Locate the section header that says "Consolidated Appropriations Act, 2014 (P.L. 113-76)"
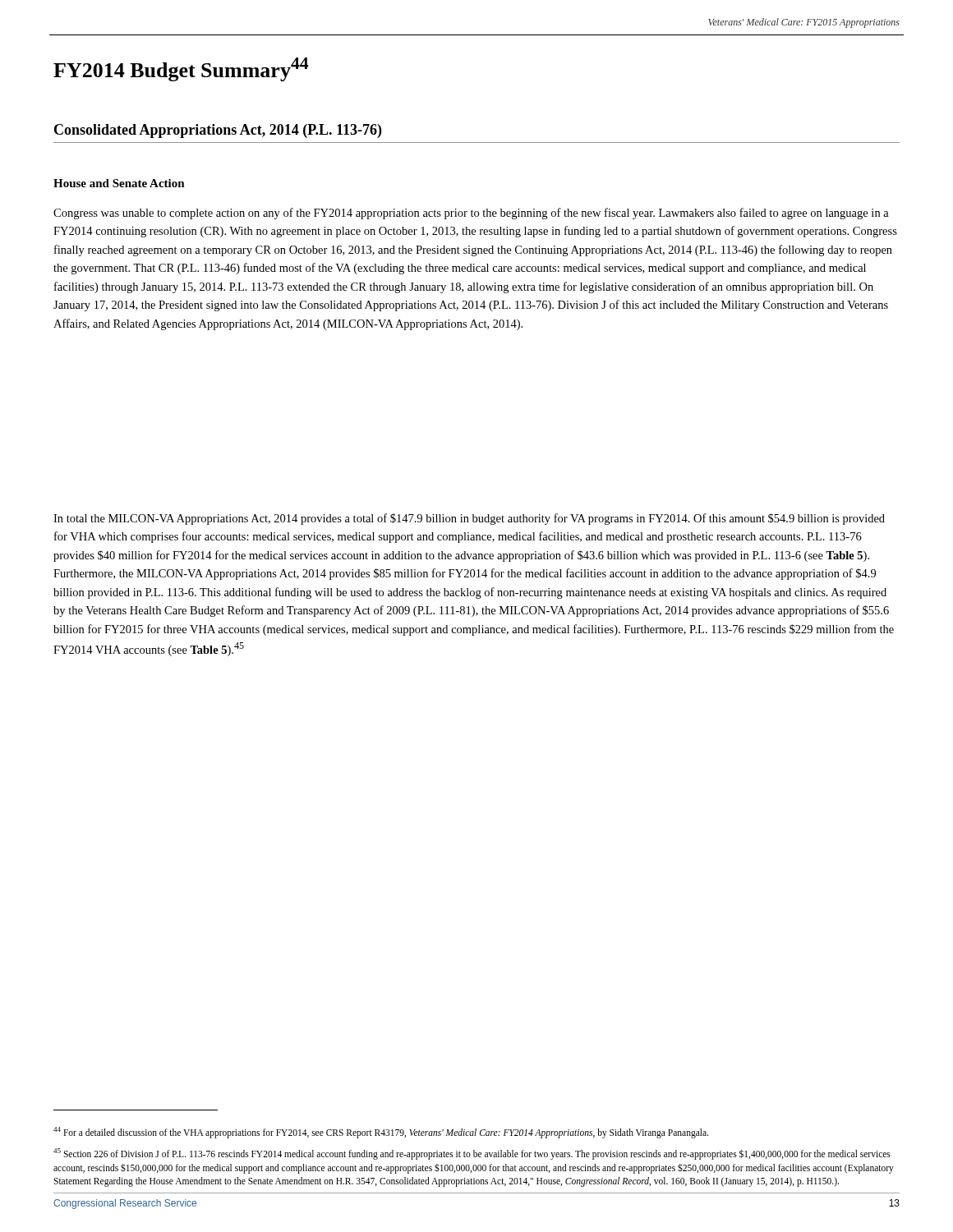 click(x=476, y=132)
